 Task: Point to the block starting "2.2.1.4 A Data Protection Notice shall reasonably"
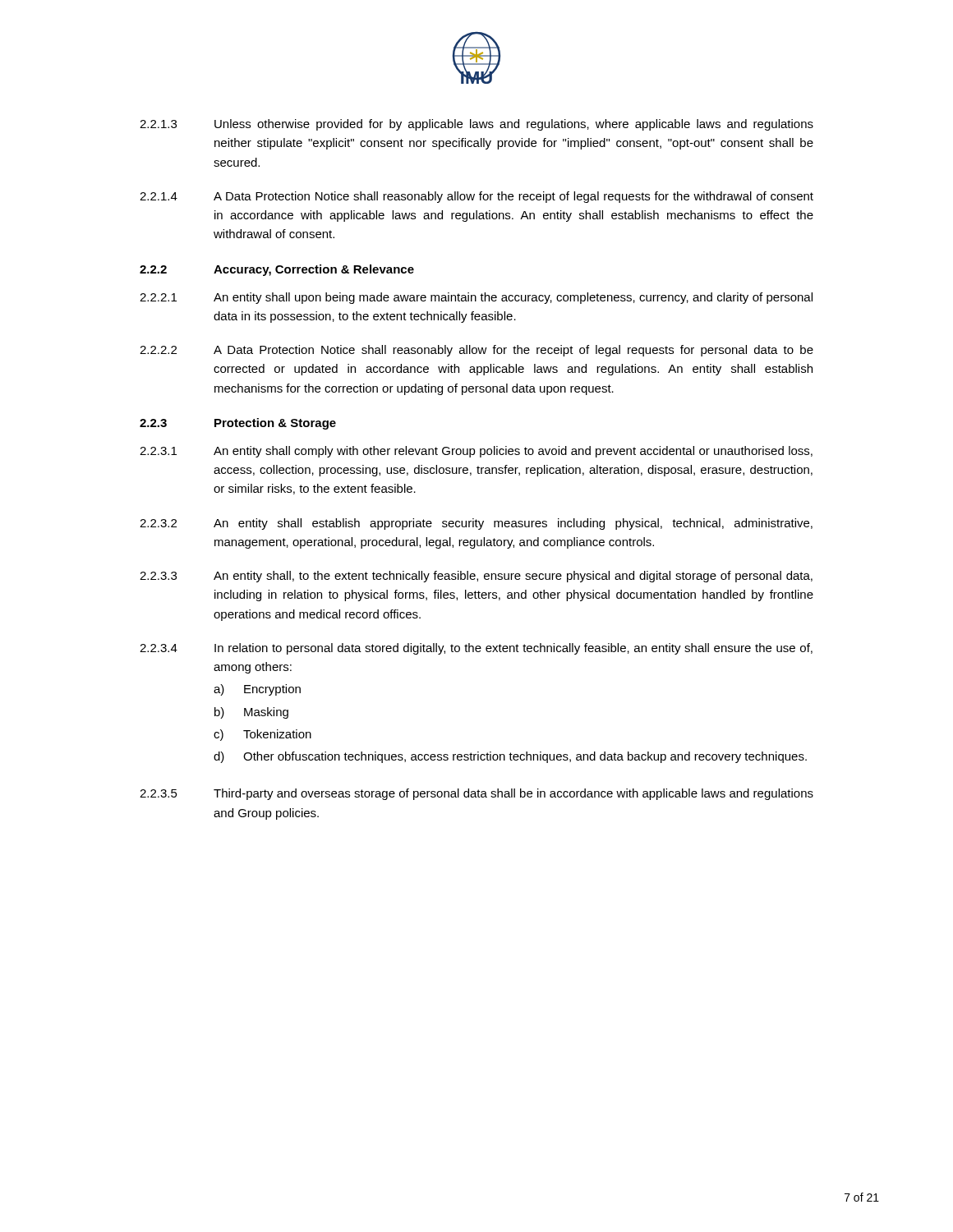pos(476,215)
